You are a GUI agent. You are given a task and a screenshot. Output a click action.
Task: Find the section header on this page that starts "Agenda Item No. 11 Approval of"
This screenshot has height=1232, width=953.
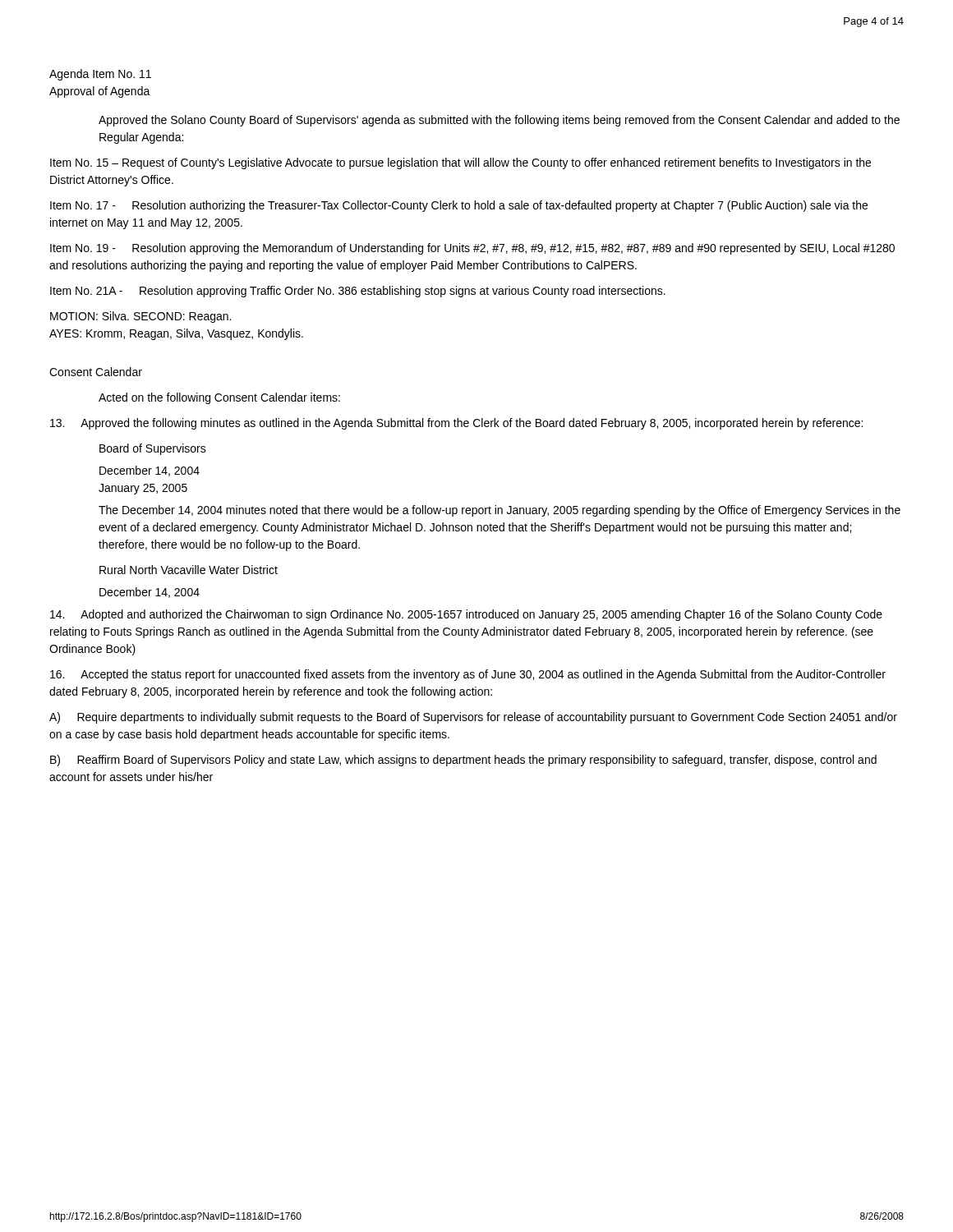(100, 83)
